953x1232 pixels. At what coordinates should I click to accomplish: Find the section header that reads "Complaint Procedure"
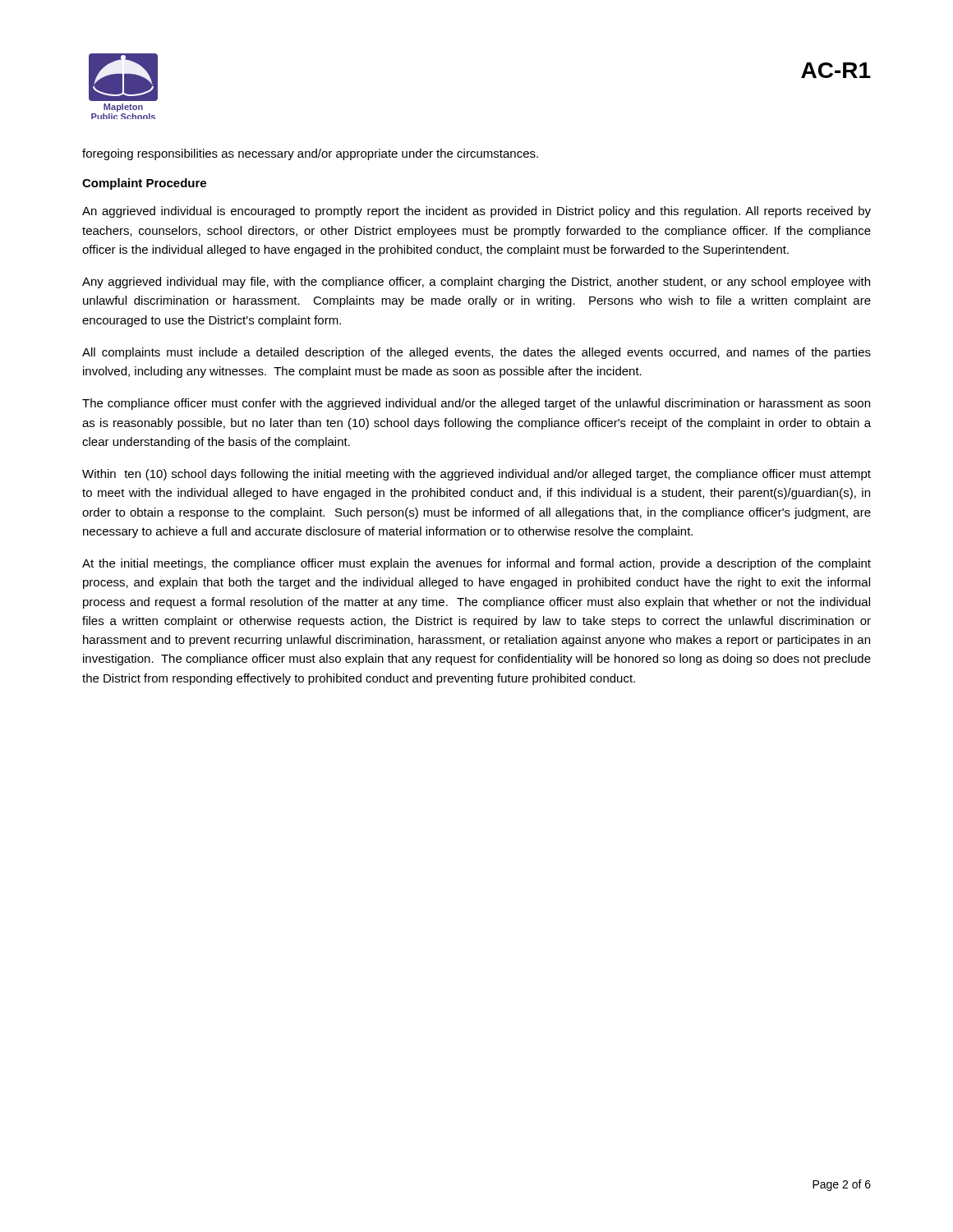144,183
